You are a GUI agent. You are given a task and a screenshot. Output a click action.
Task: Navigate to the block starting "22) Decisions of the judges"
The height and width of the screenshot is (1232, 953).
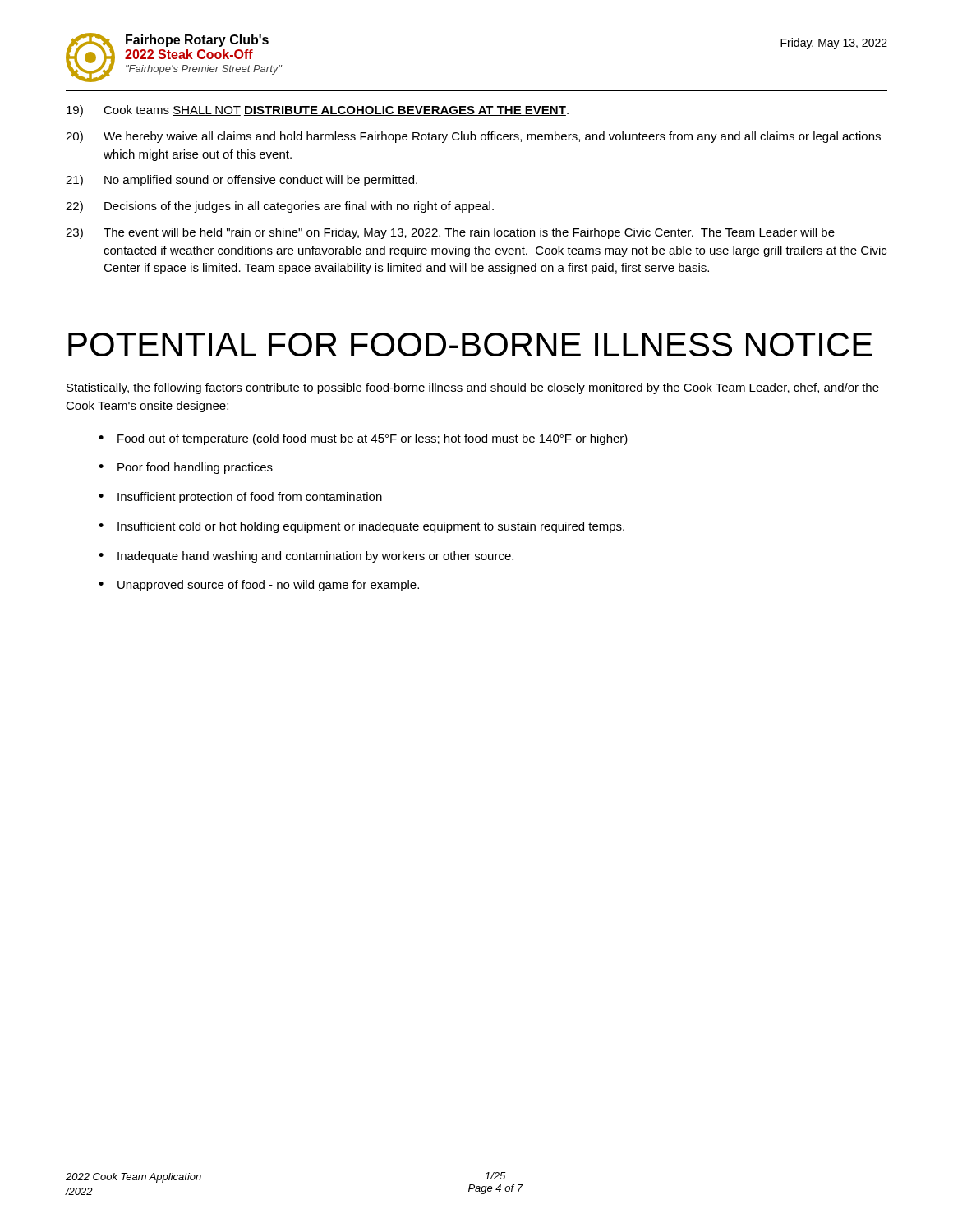click(x=476, y=206)
